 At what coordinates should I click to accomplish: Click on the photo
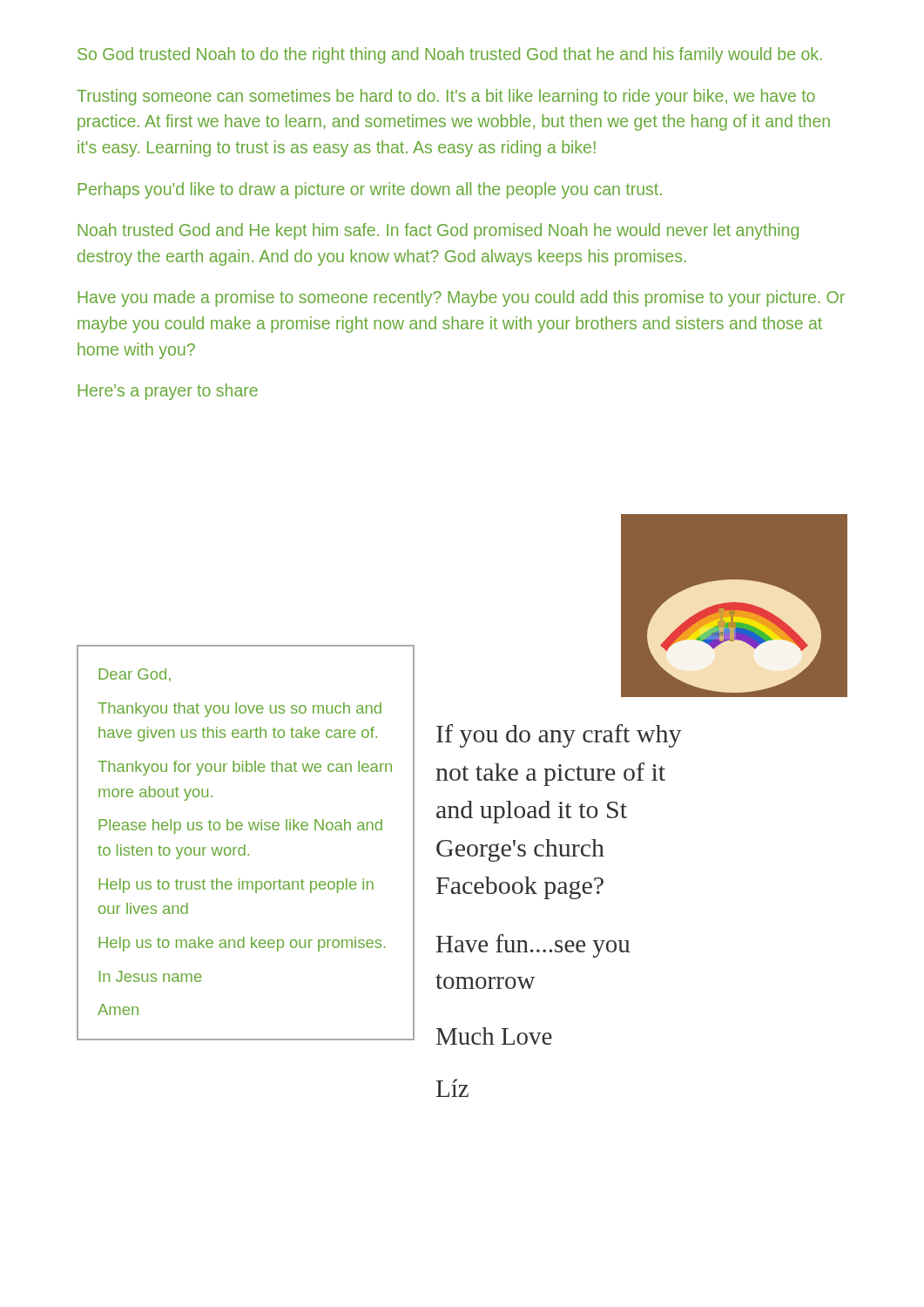pos(734,606)
